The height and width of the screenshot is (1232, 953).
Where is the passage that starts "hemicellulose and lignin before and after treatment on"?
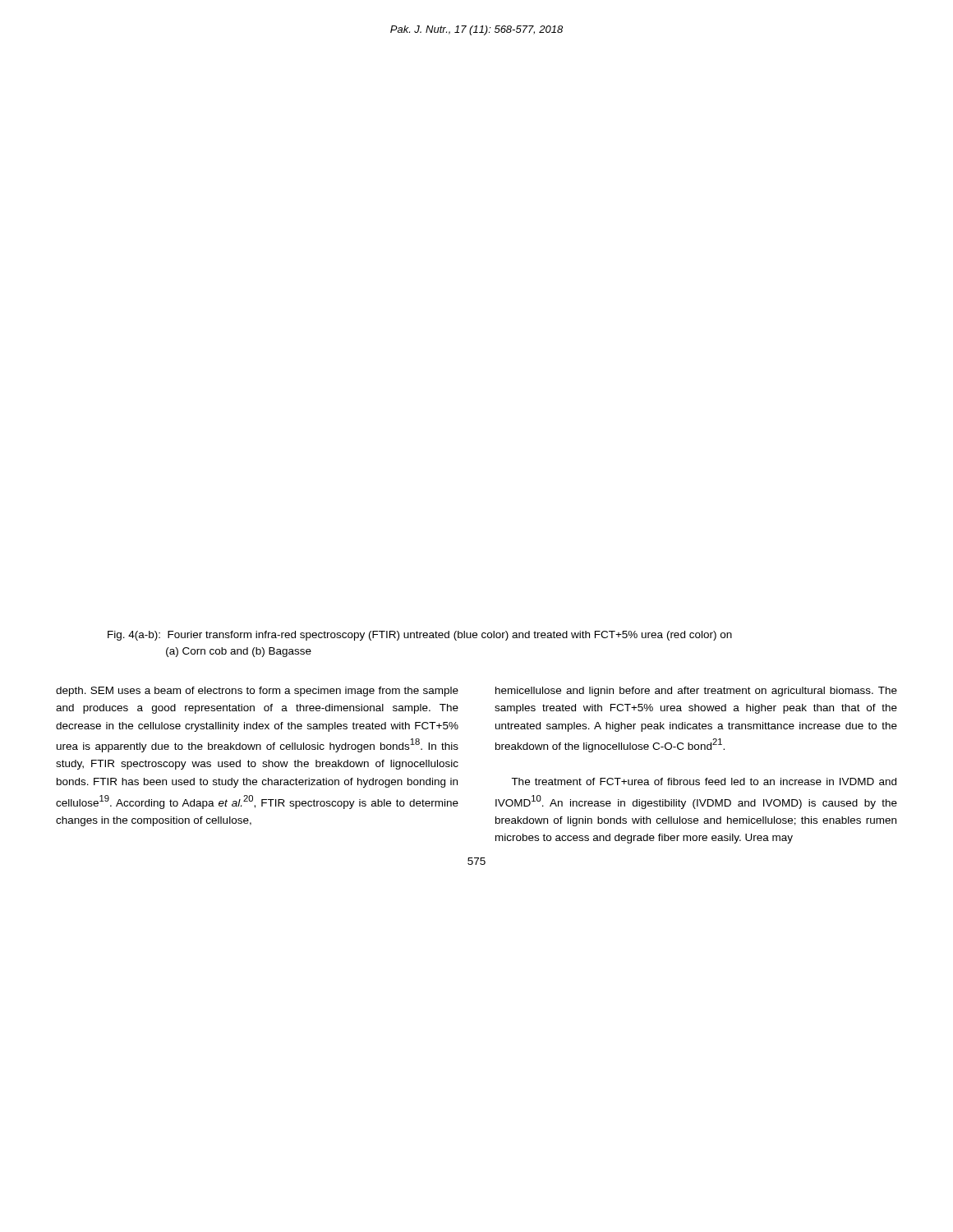[x=696, y=692]
